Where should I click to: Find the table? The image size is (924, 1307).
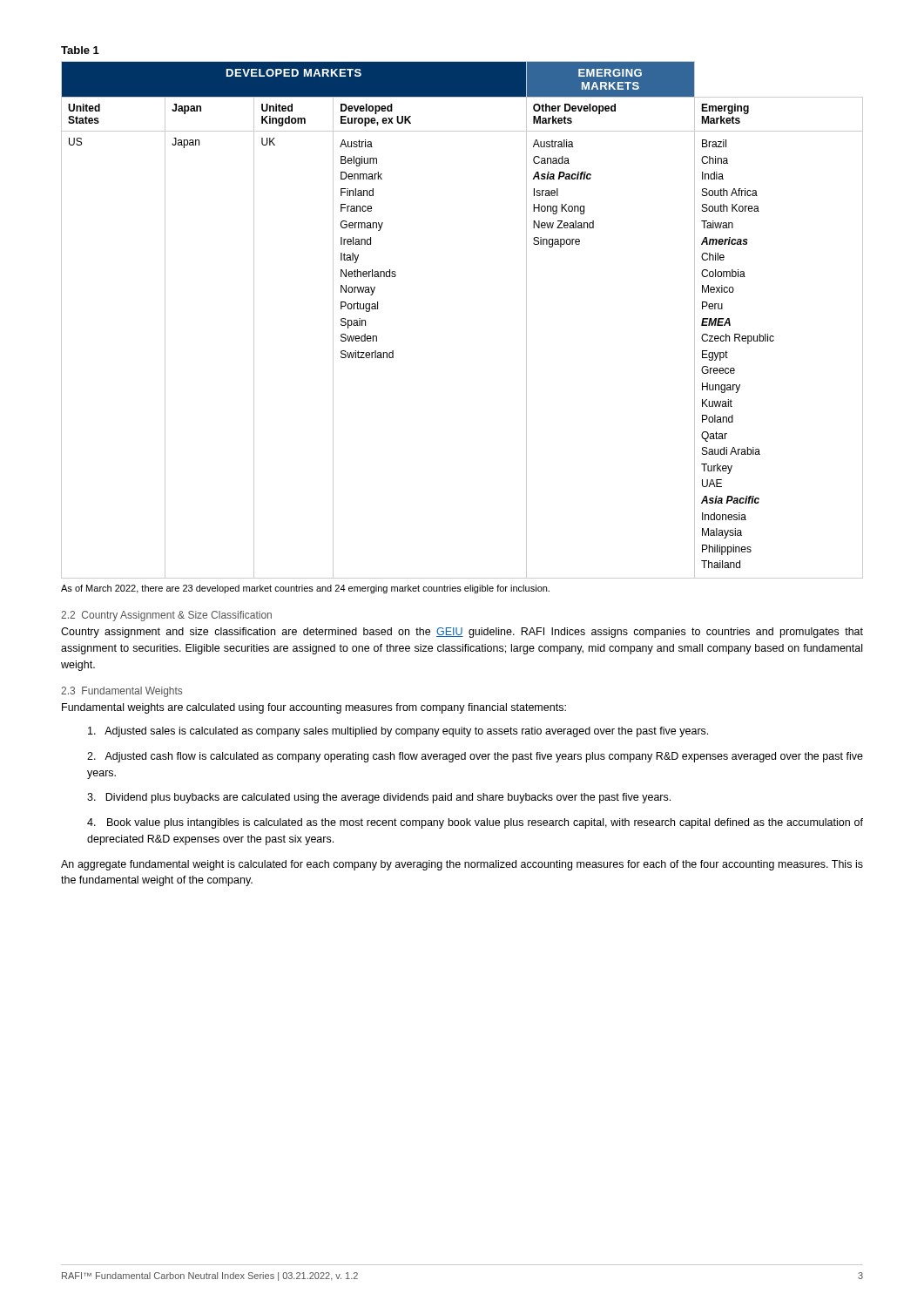462,320
